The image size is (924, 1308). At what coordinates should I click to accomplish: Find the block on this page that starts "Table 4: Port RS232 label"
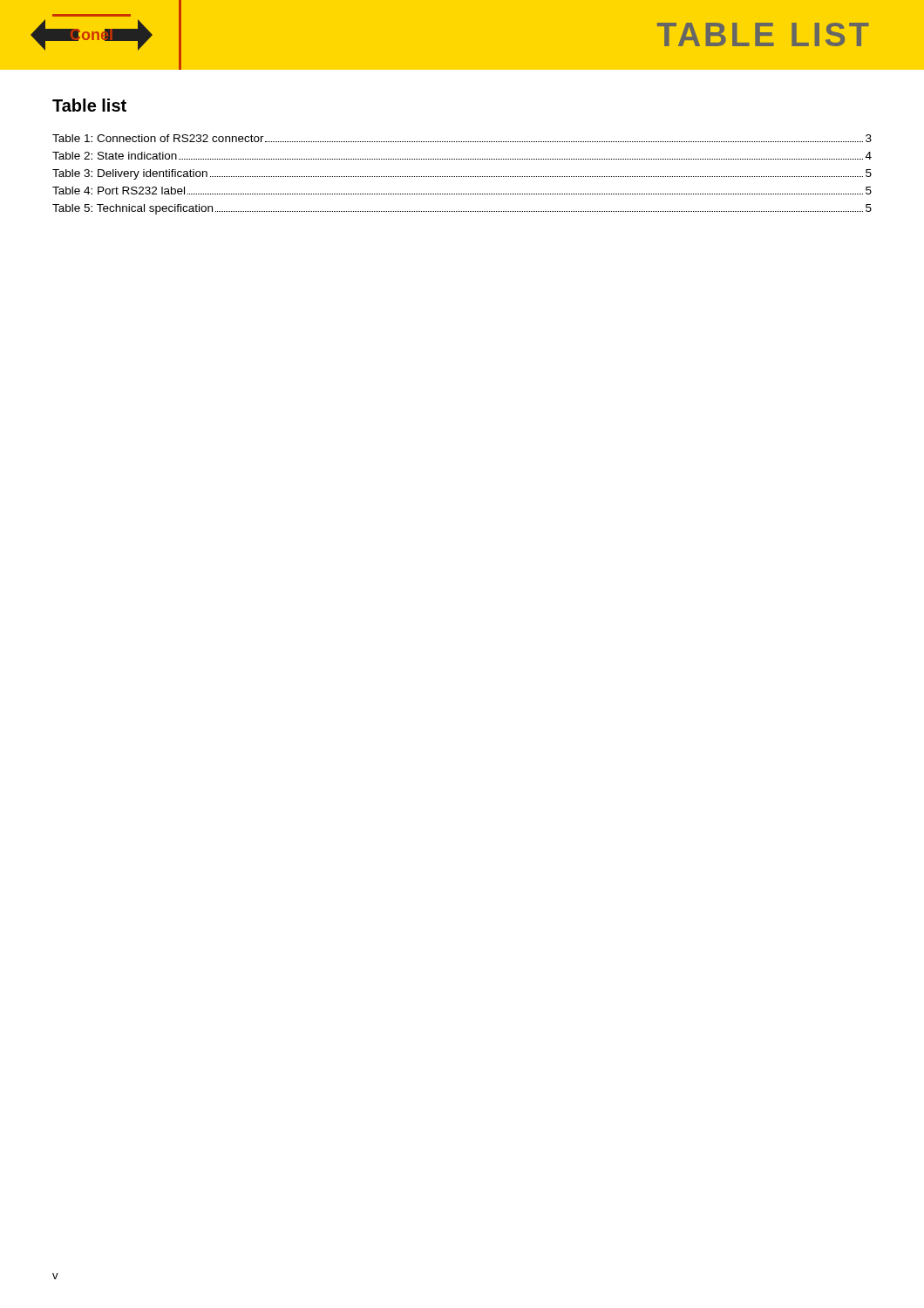pos(462,191)
